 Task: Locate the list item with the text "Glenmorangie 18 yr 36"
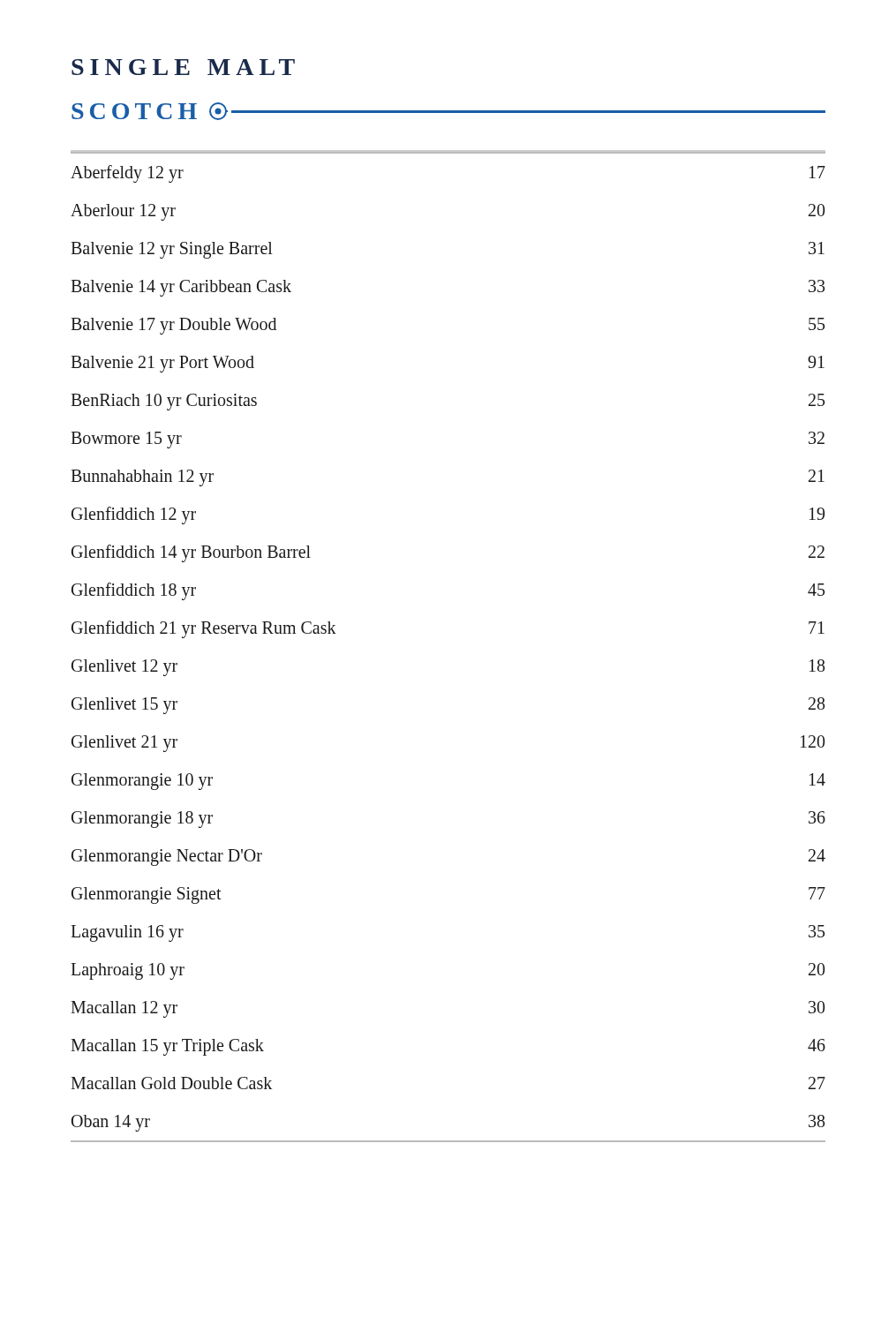(139, 820)
